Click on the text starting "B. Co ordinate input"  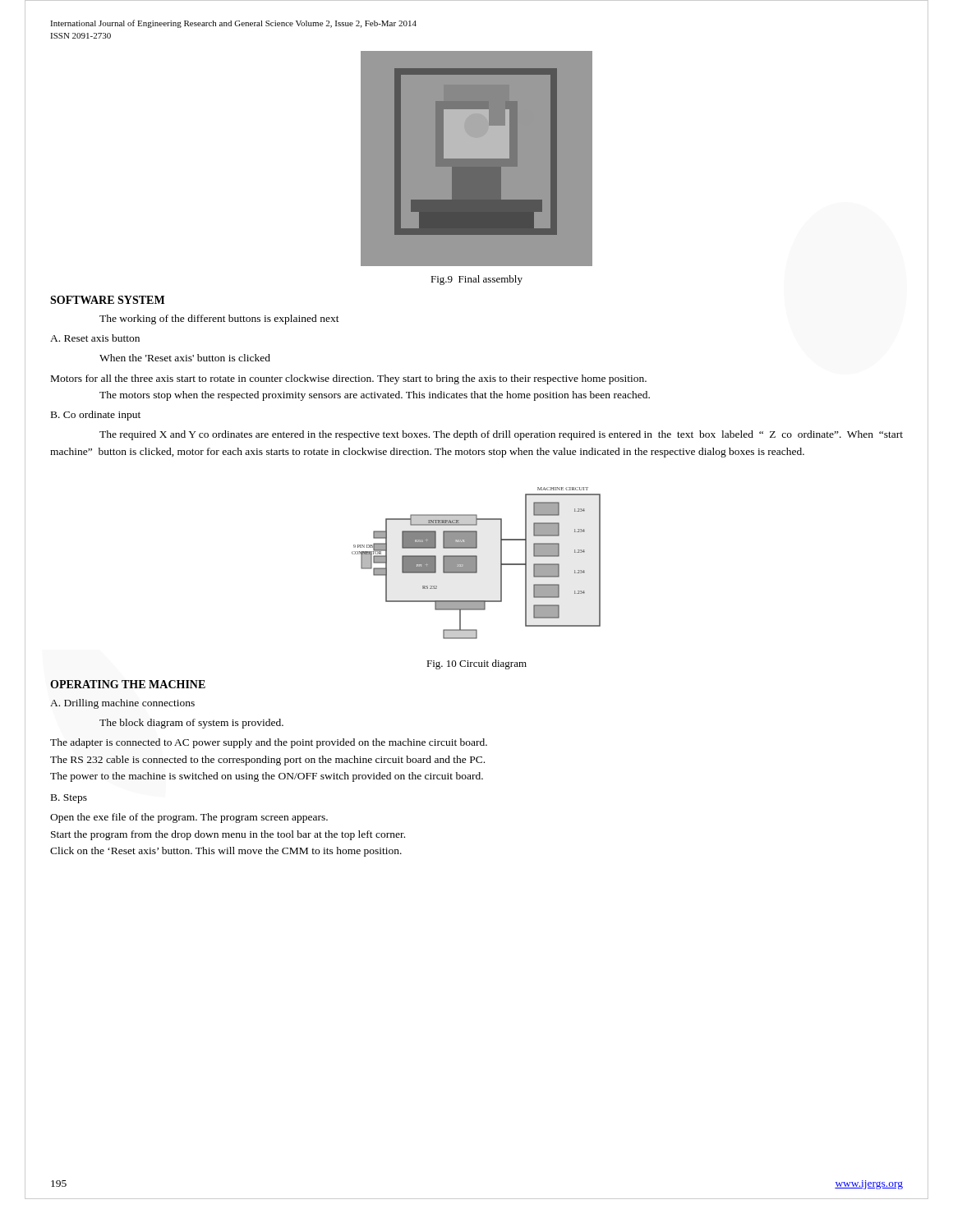click(x=95, y=414)
